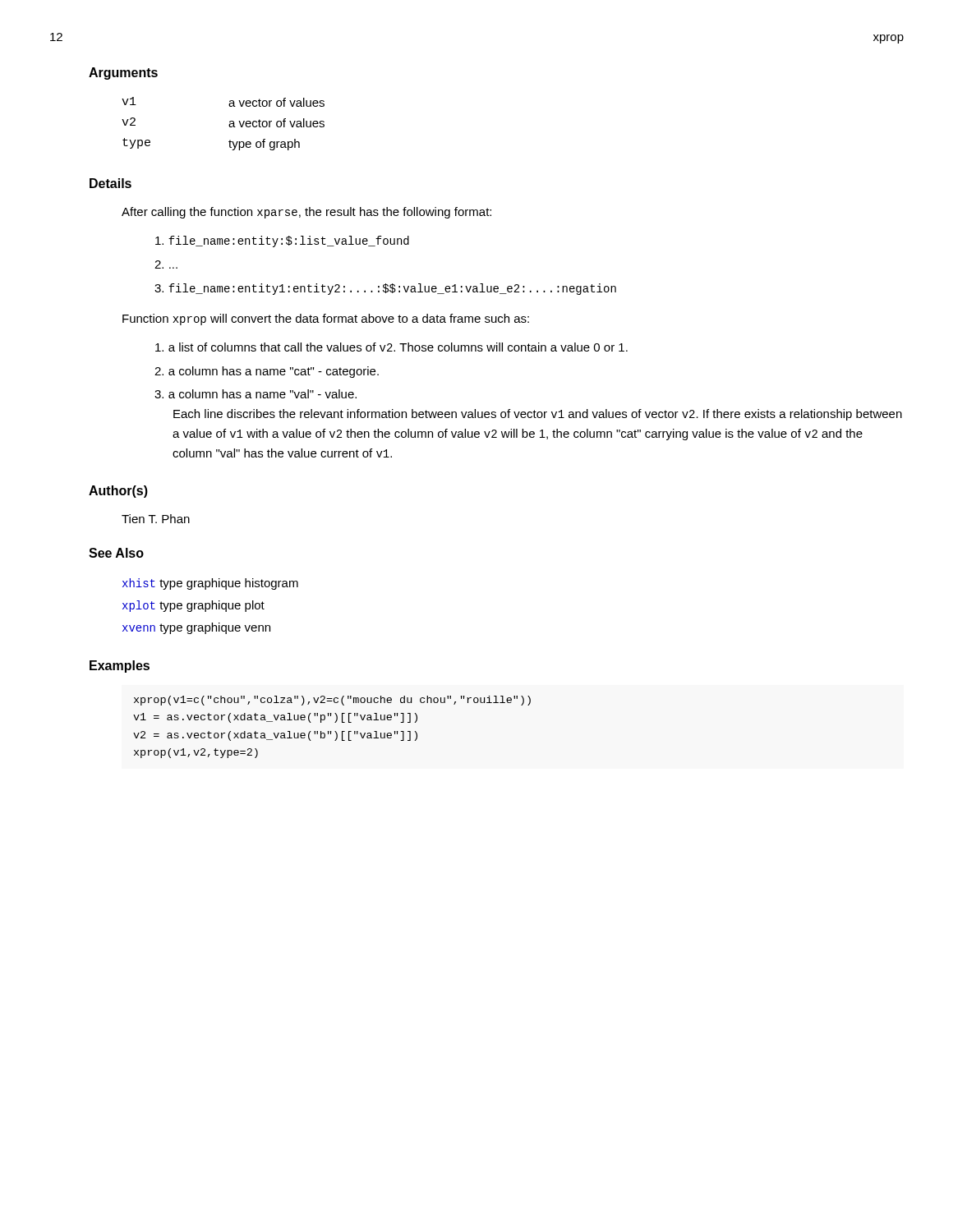This screenshot has height=1232, width=953.
Task: Navigate to the text starting "2. ..."
Action: click(x=166, y=264)
